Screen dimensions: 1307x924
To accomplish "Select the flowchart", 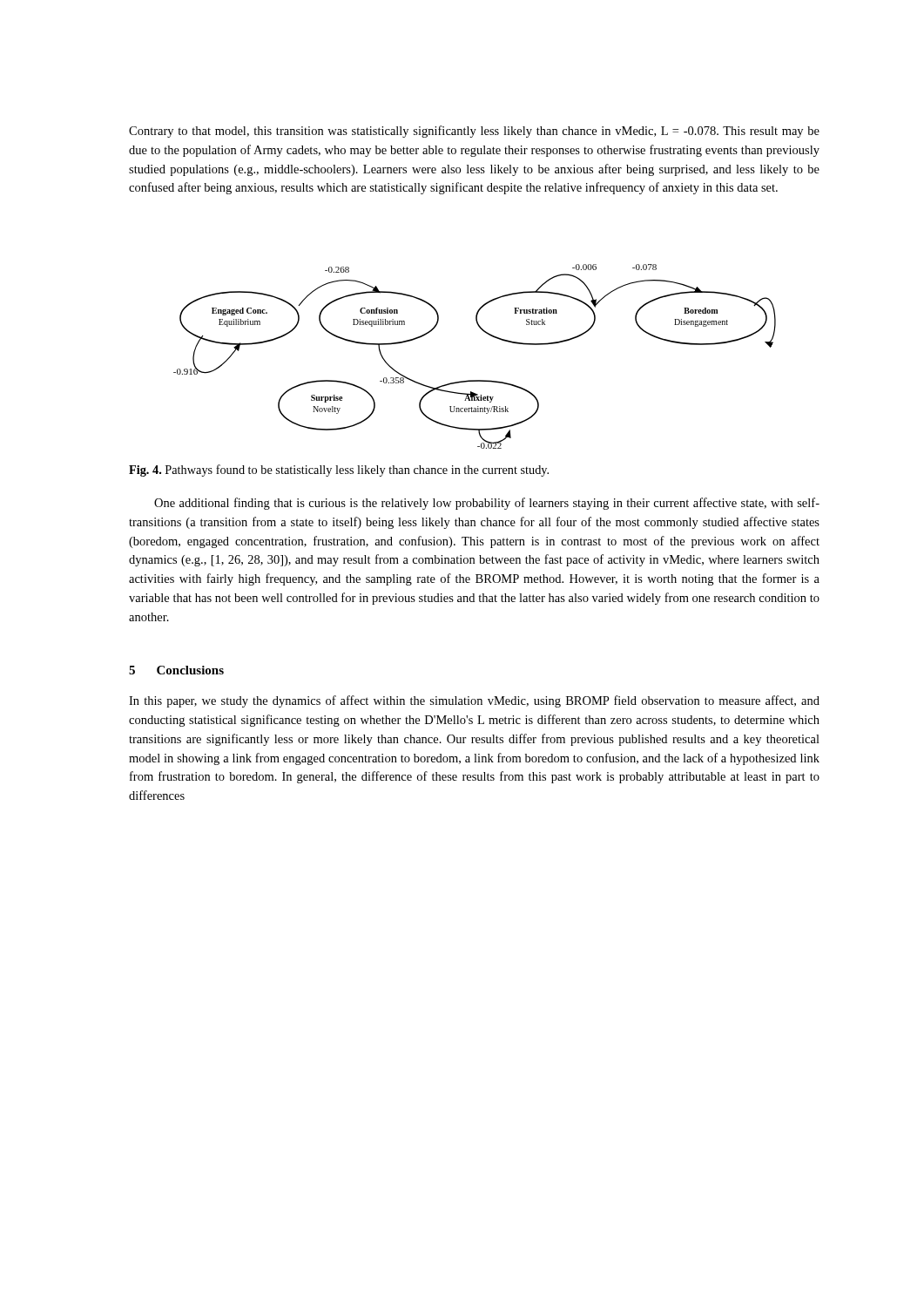I will (x=474, y=337).
